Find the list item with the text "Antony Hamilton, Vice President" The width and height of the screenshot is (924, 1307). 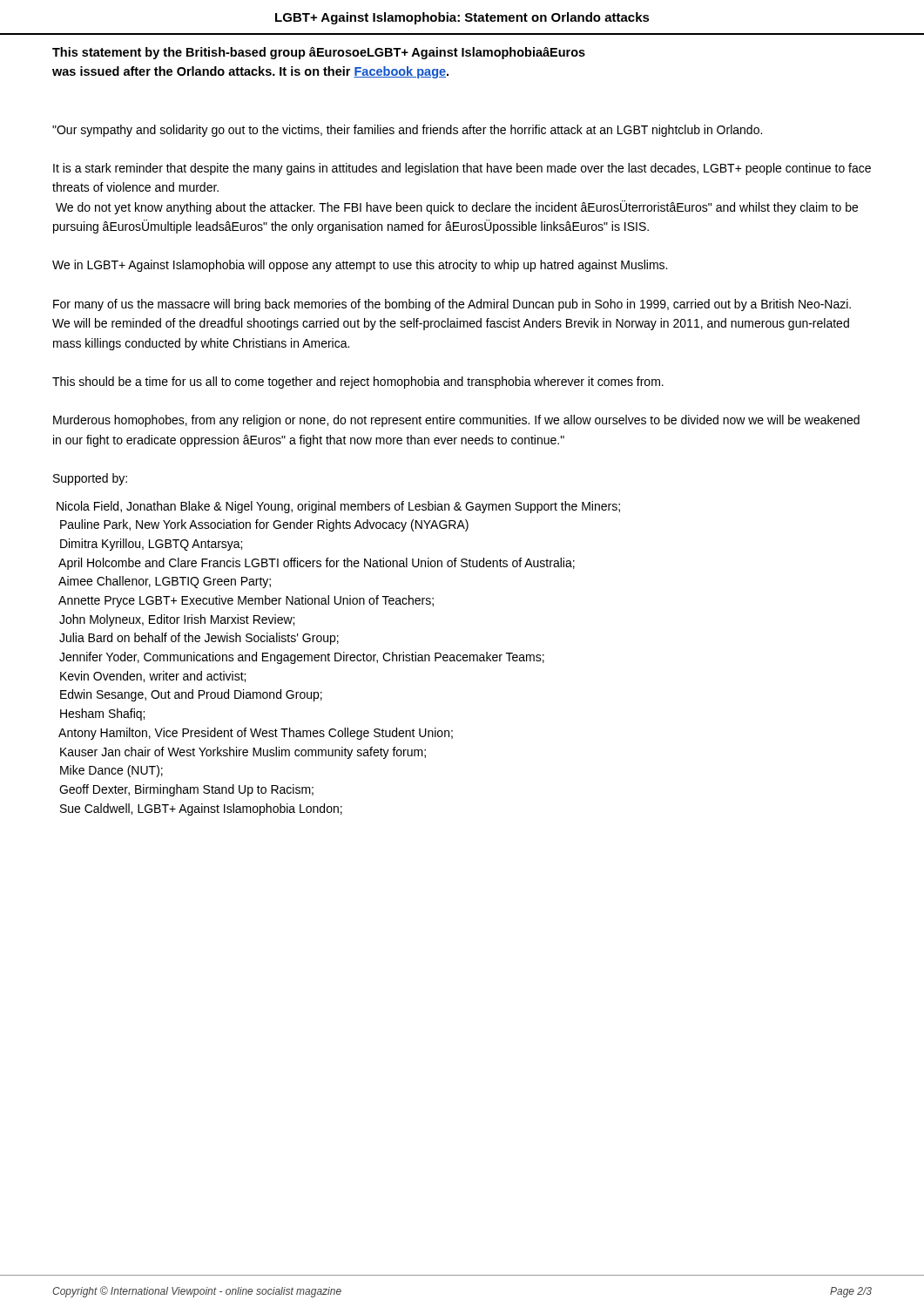click(x=255, y=733)
